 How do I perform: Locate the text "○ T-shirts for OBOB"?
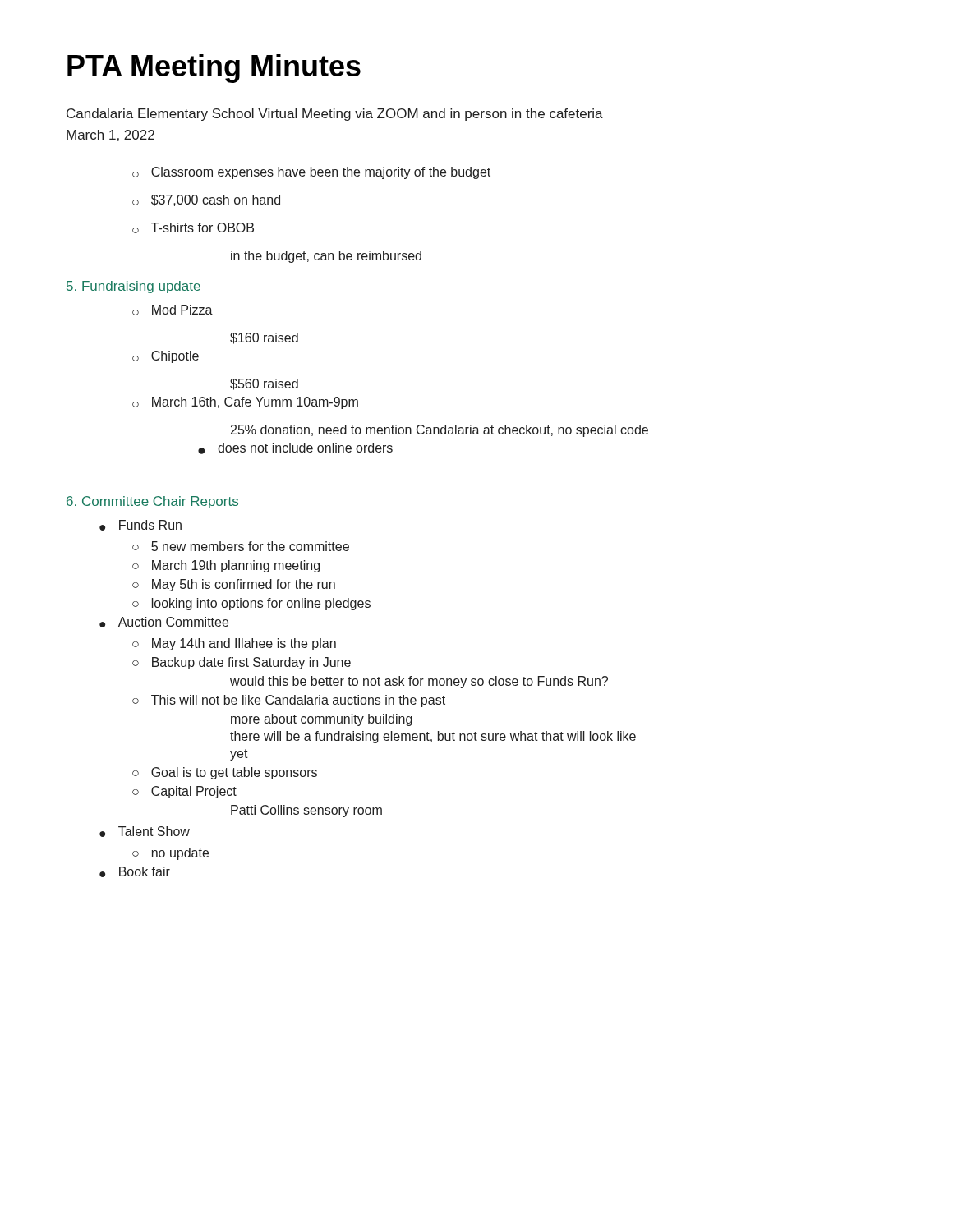pyautogui.click(x=193, y=229)
